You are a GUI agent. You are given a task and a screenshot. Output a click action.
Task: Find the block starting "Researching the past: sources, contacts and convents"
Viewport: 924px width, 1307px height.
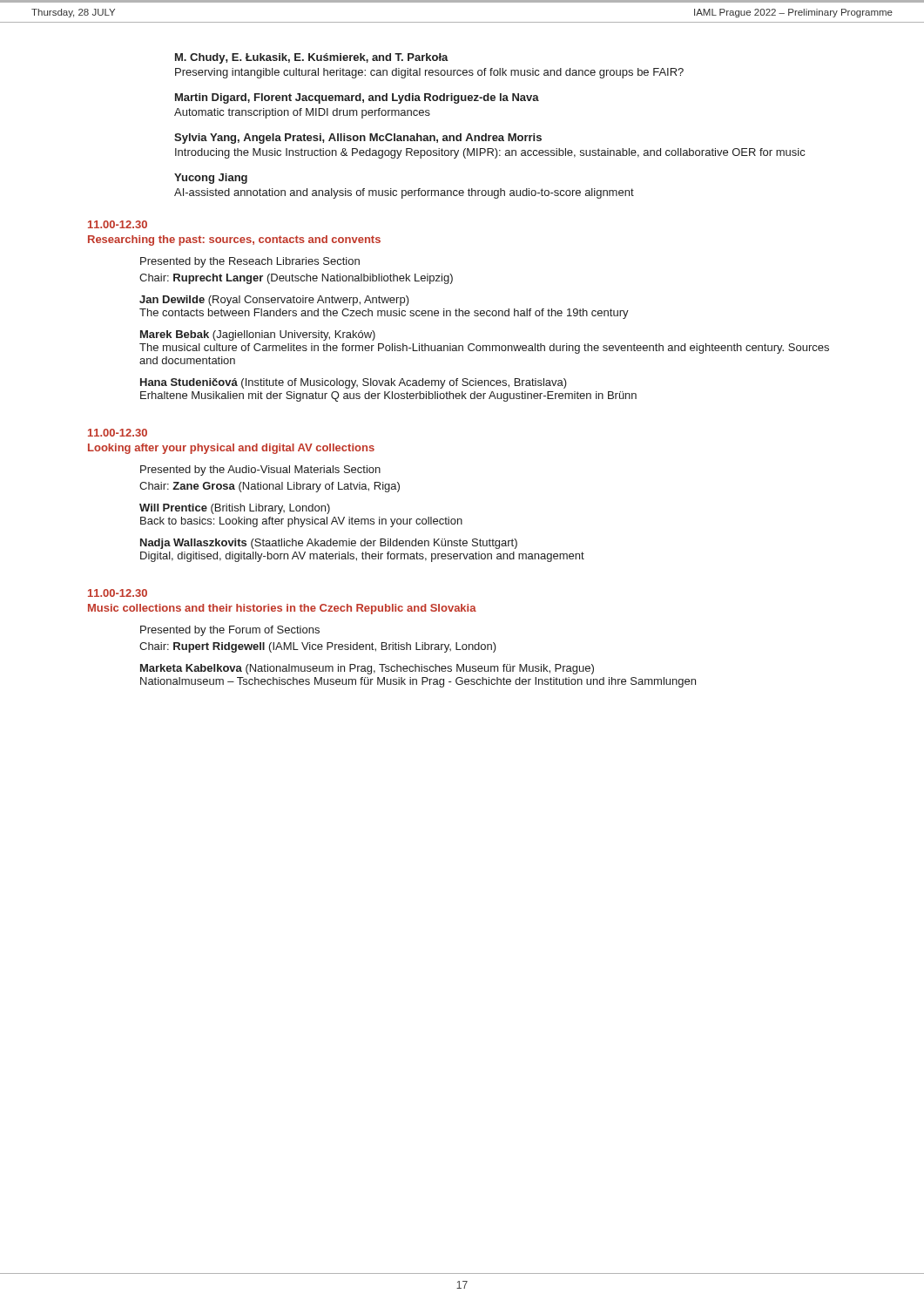(234, 239)
